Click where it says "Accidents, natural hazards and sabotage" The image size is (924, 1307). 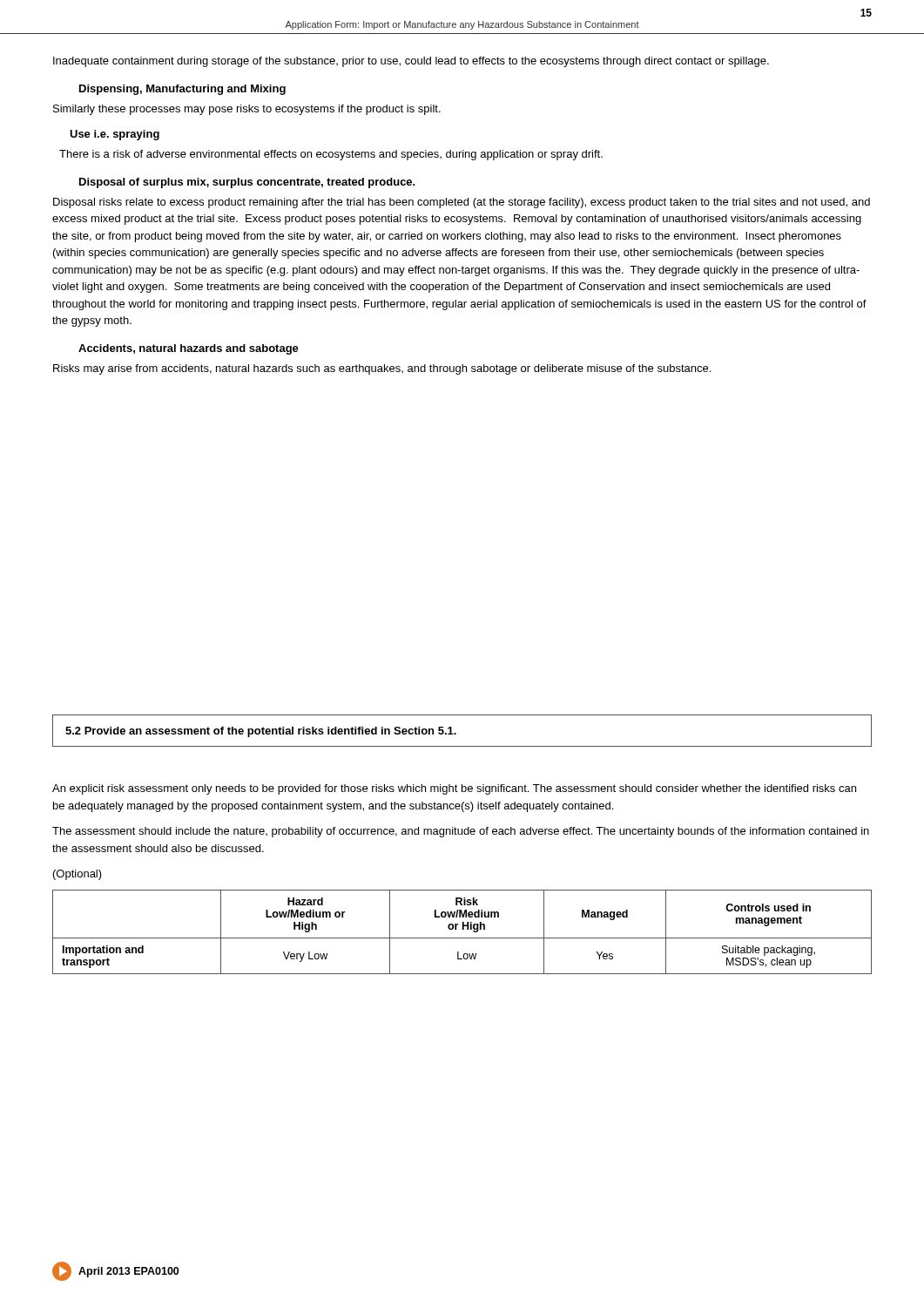[188, 348]
